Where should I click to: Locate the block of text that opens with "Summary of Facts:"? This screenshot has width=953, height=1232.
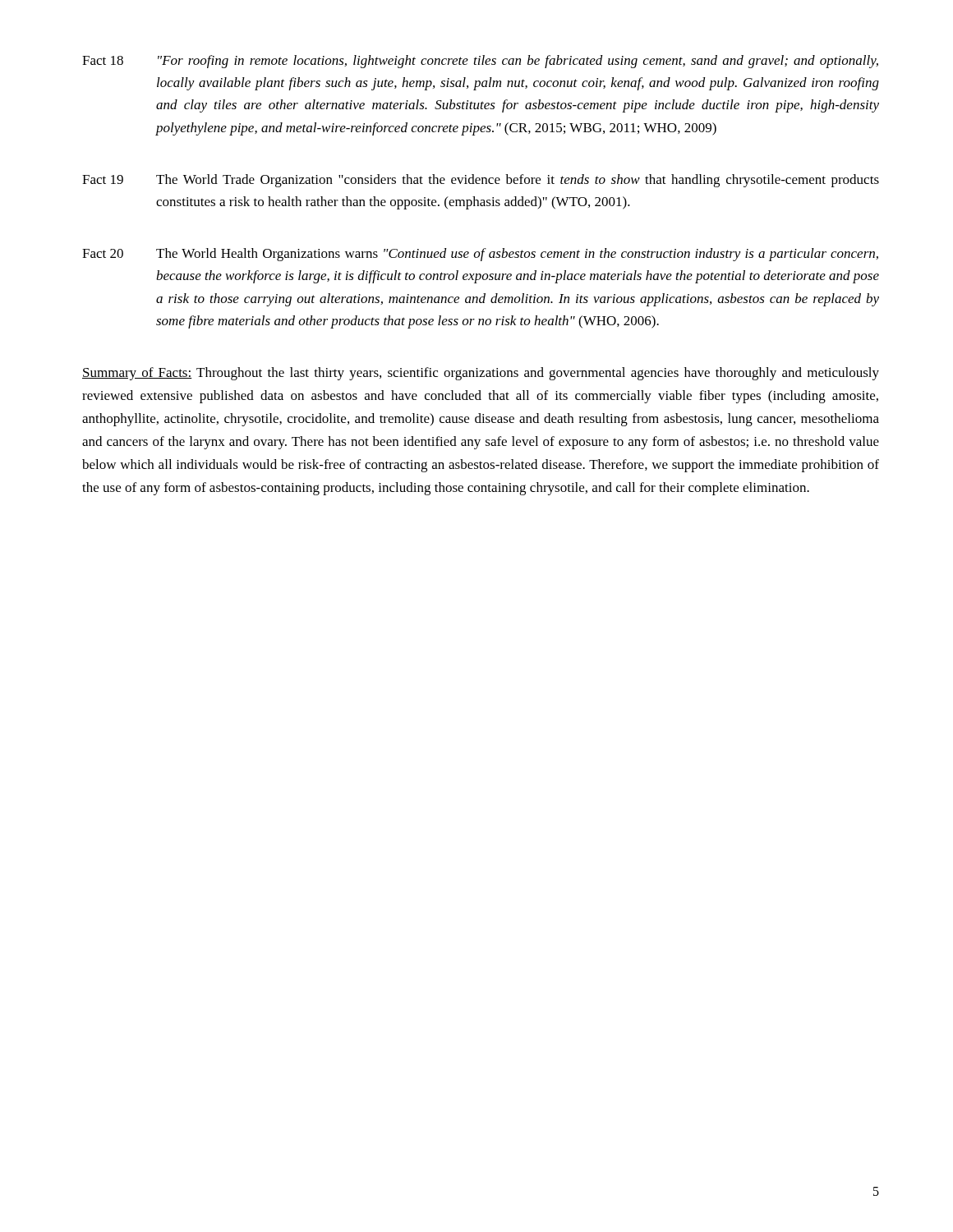(481, 430)
